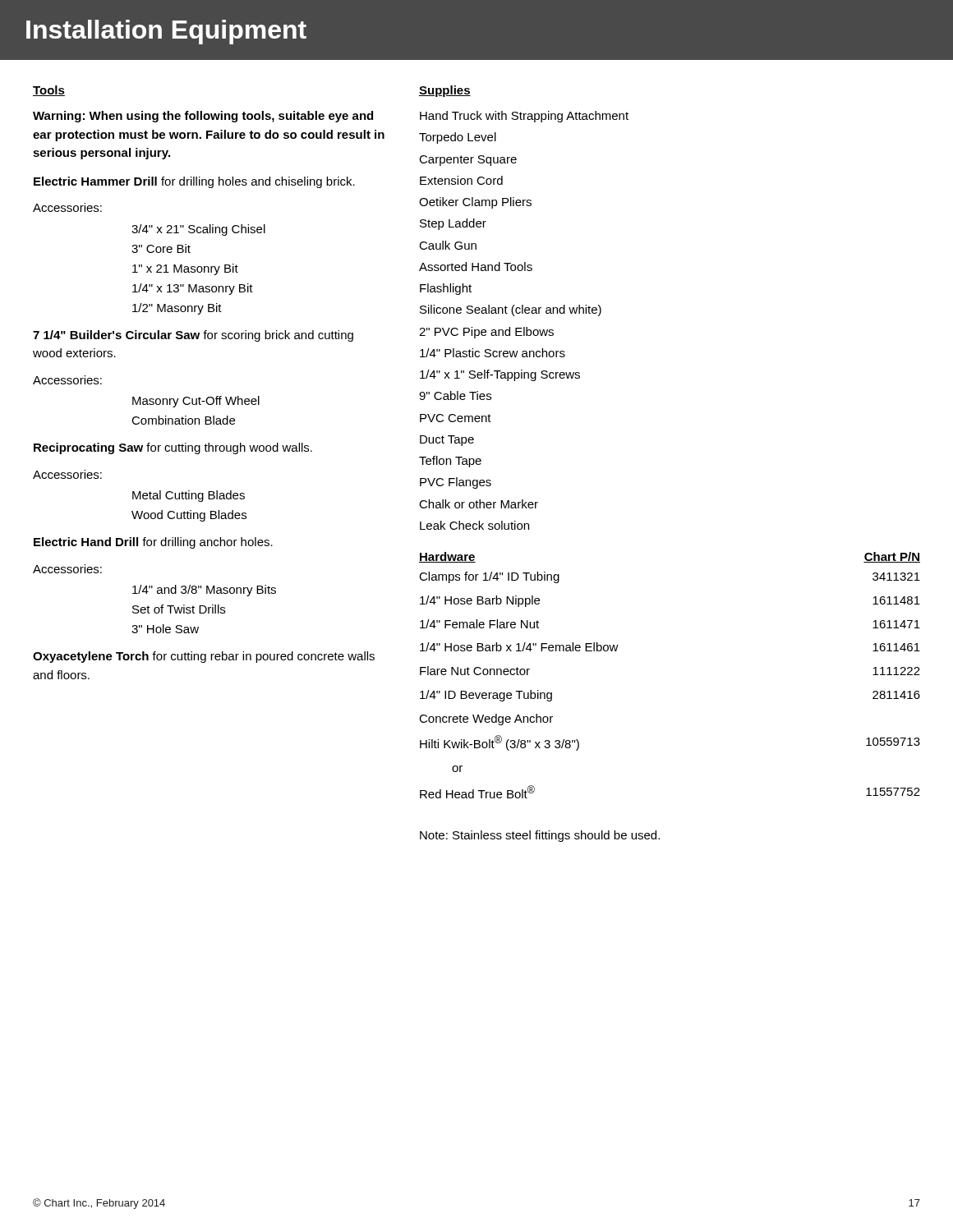Screen dimensions: 1232x953
Task: Click where it says "1/4" Plastic Screw anchors"
Action: pos(493,353)
